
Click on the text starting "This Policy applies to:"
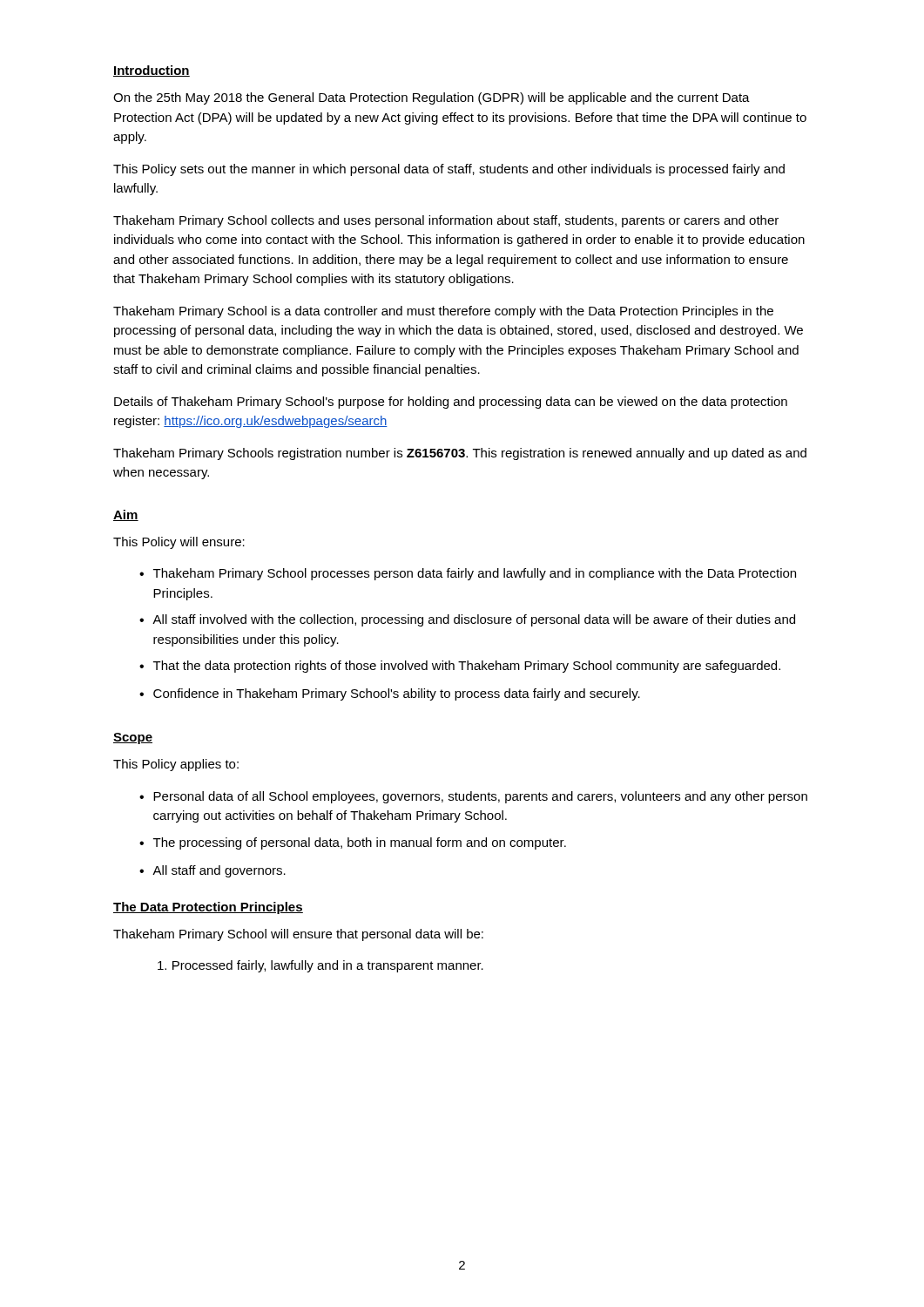pyautogui.click(x=176, y=764)
